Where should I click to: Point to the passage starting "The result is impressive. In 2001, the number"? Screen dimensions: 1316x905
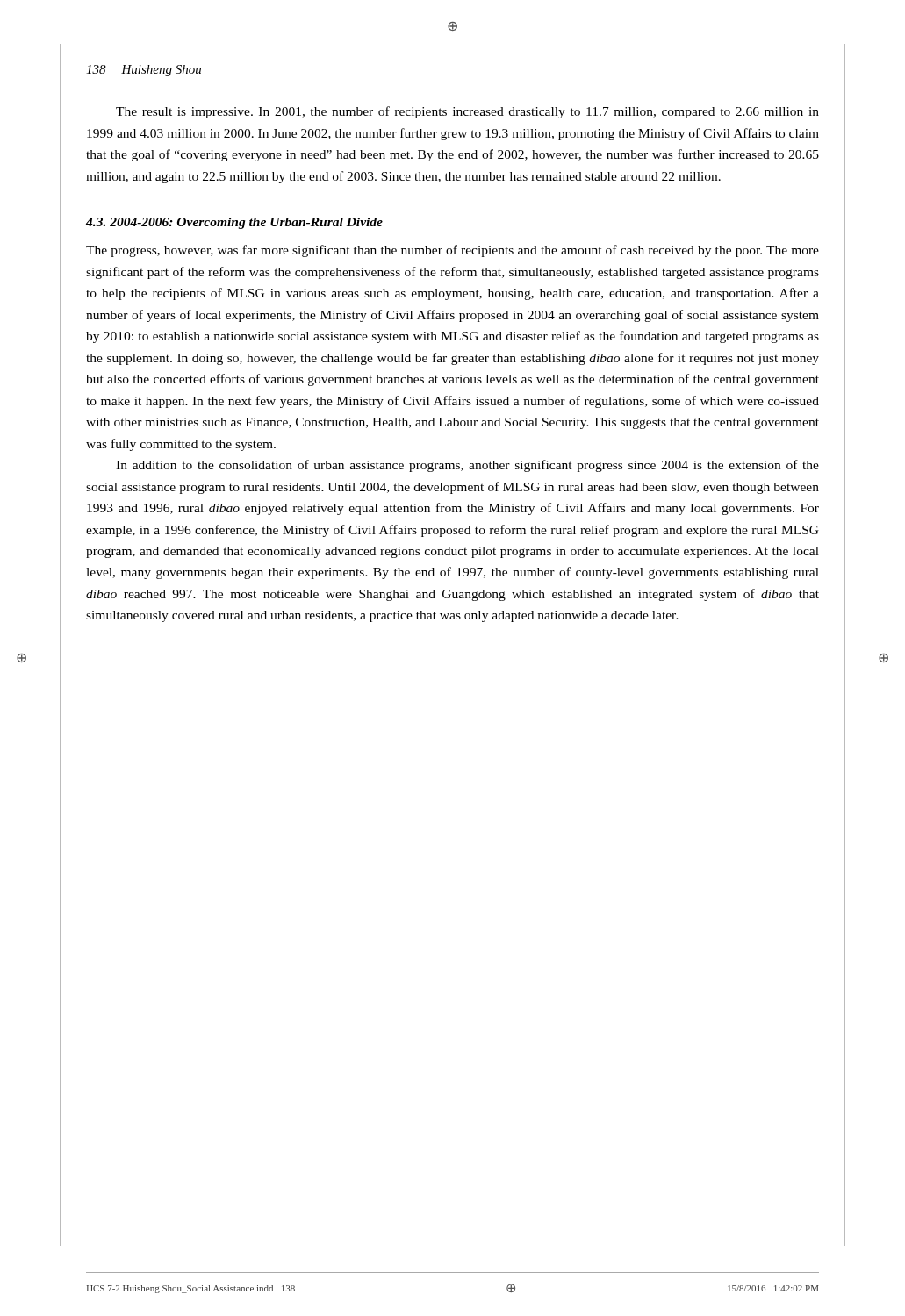click(452, 144)
